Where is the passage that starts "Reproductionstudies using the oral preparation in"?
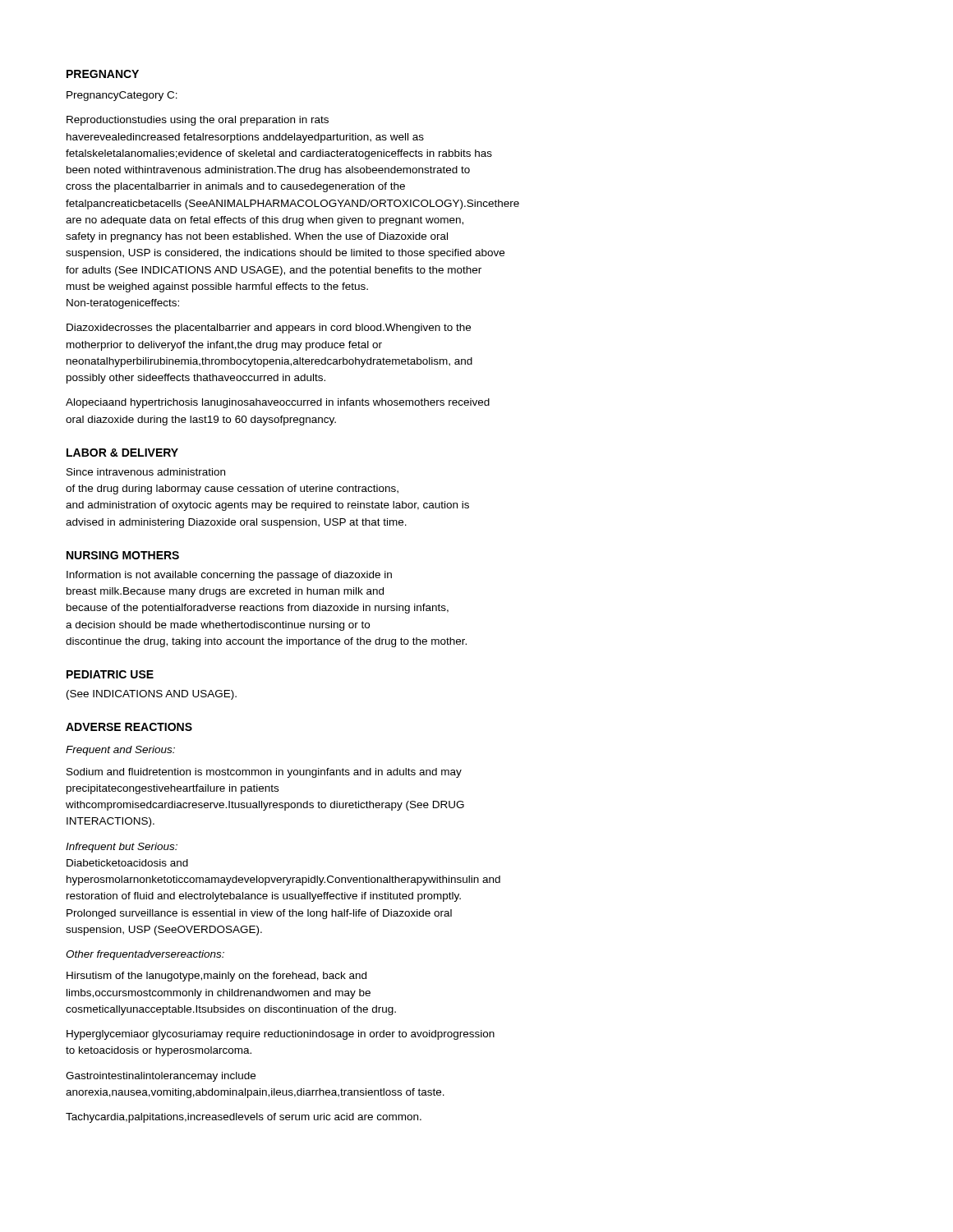 tap(293, 211)
